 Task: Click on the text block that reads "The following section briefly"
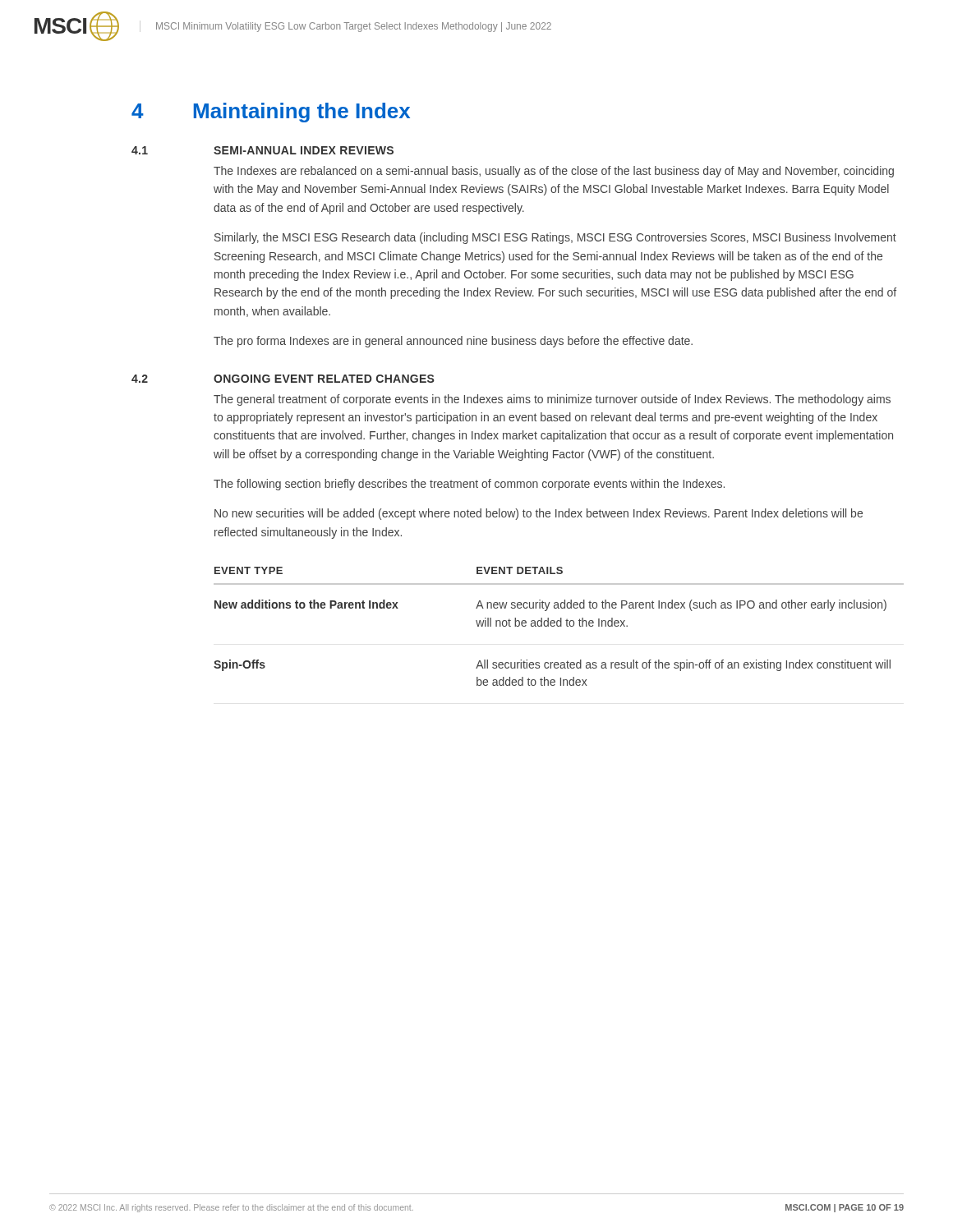tap(470, 484)
